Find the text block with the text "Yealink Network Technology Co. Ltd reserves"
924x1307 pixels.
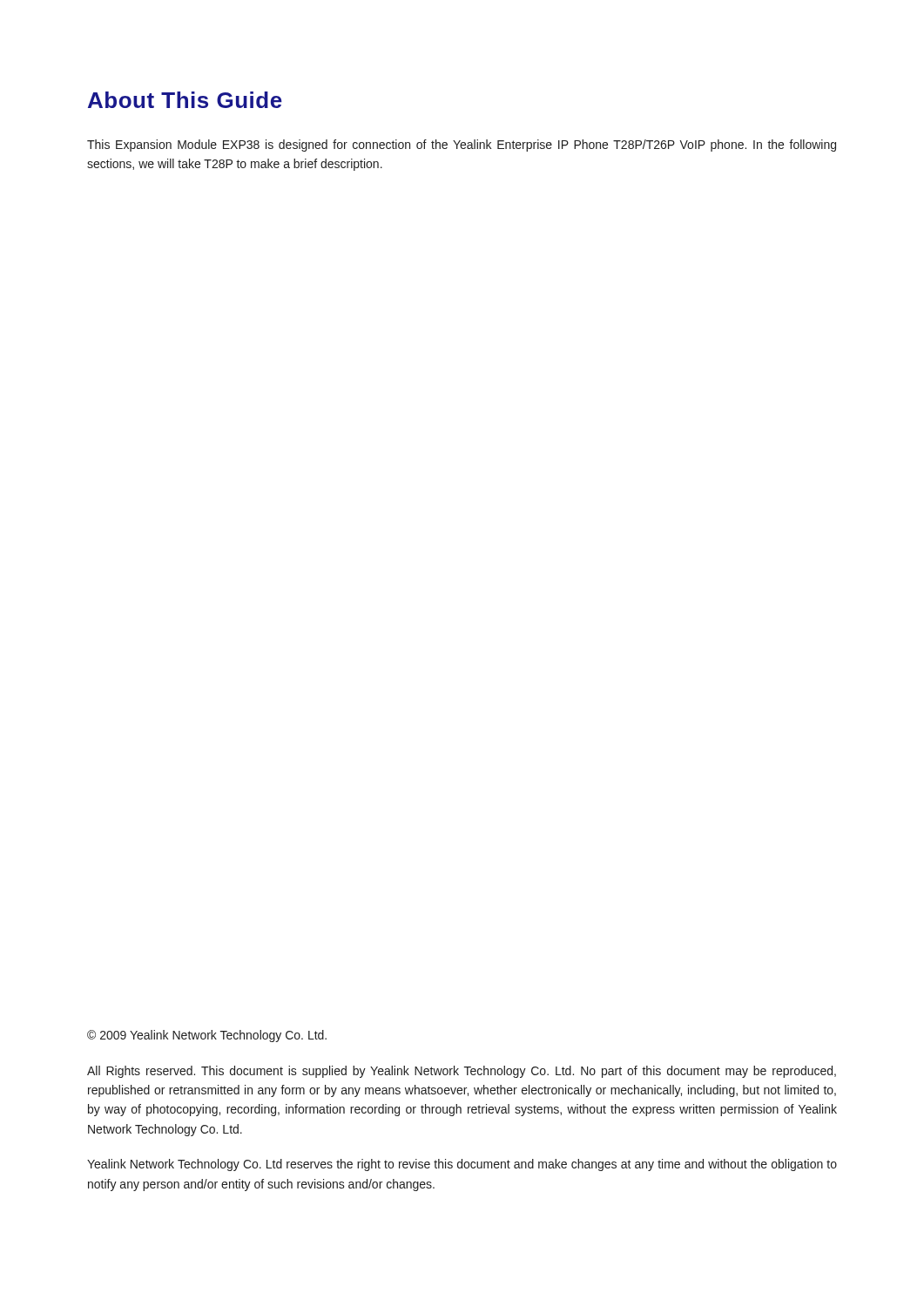(462, 1174)
